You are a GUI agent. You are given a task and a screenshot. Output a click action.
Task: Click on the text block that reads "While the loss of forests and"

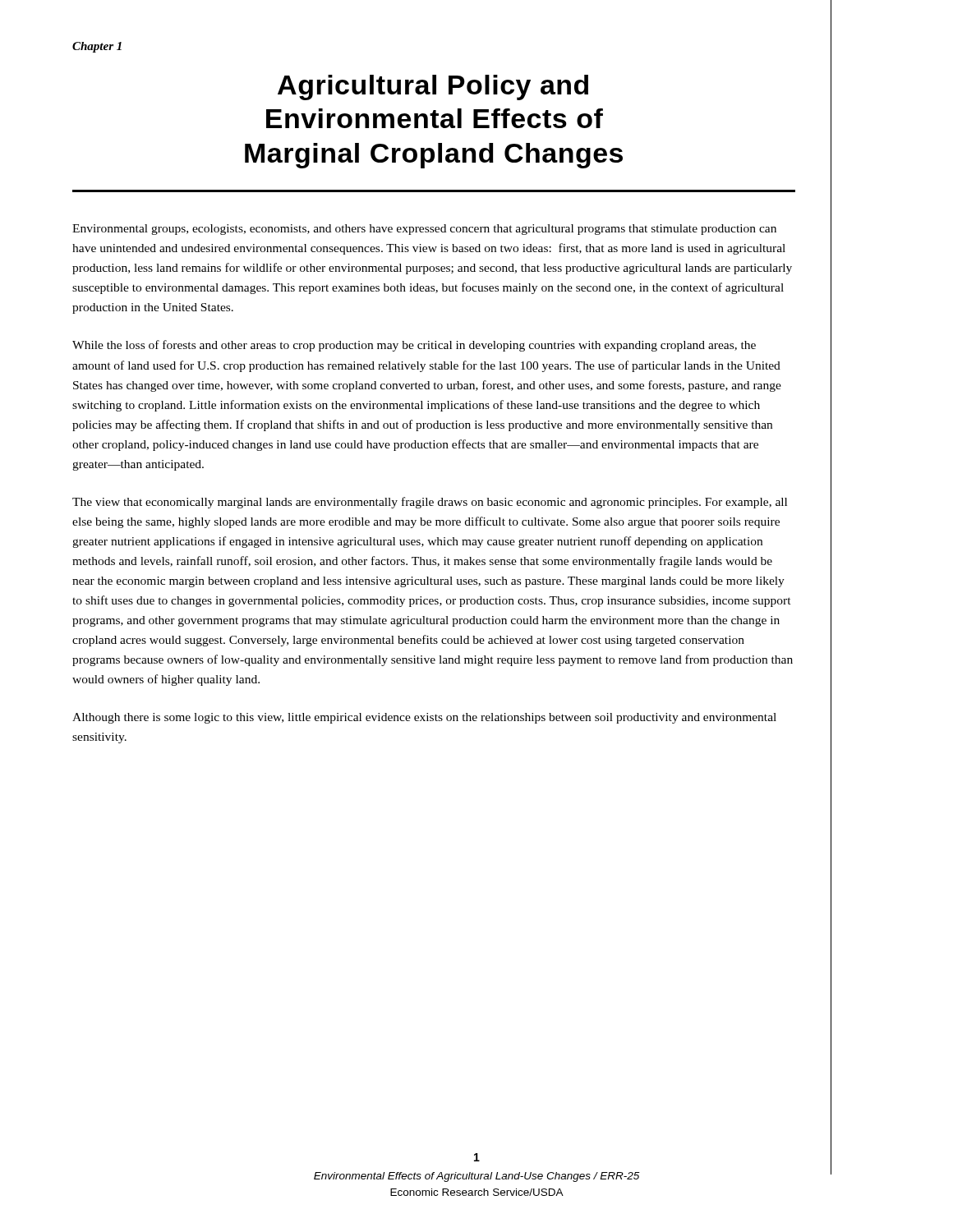(x=427, y=404)
